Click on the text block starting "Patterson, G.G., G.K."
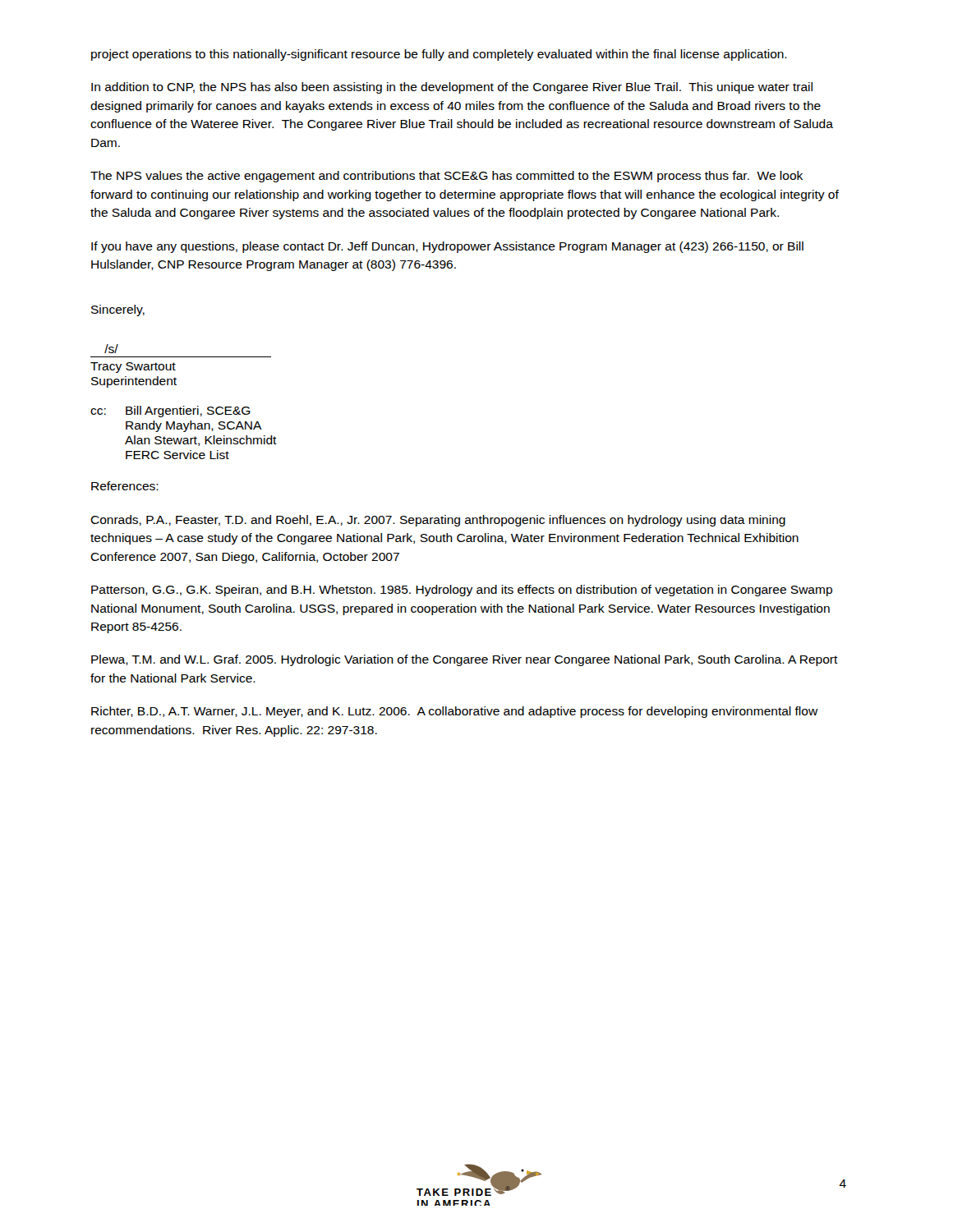 pyautogui.click(x=461, y=608)
